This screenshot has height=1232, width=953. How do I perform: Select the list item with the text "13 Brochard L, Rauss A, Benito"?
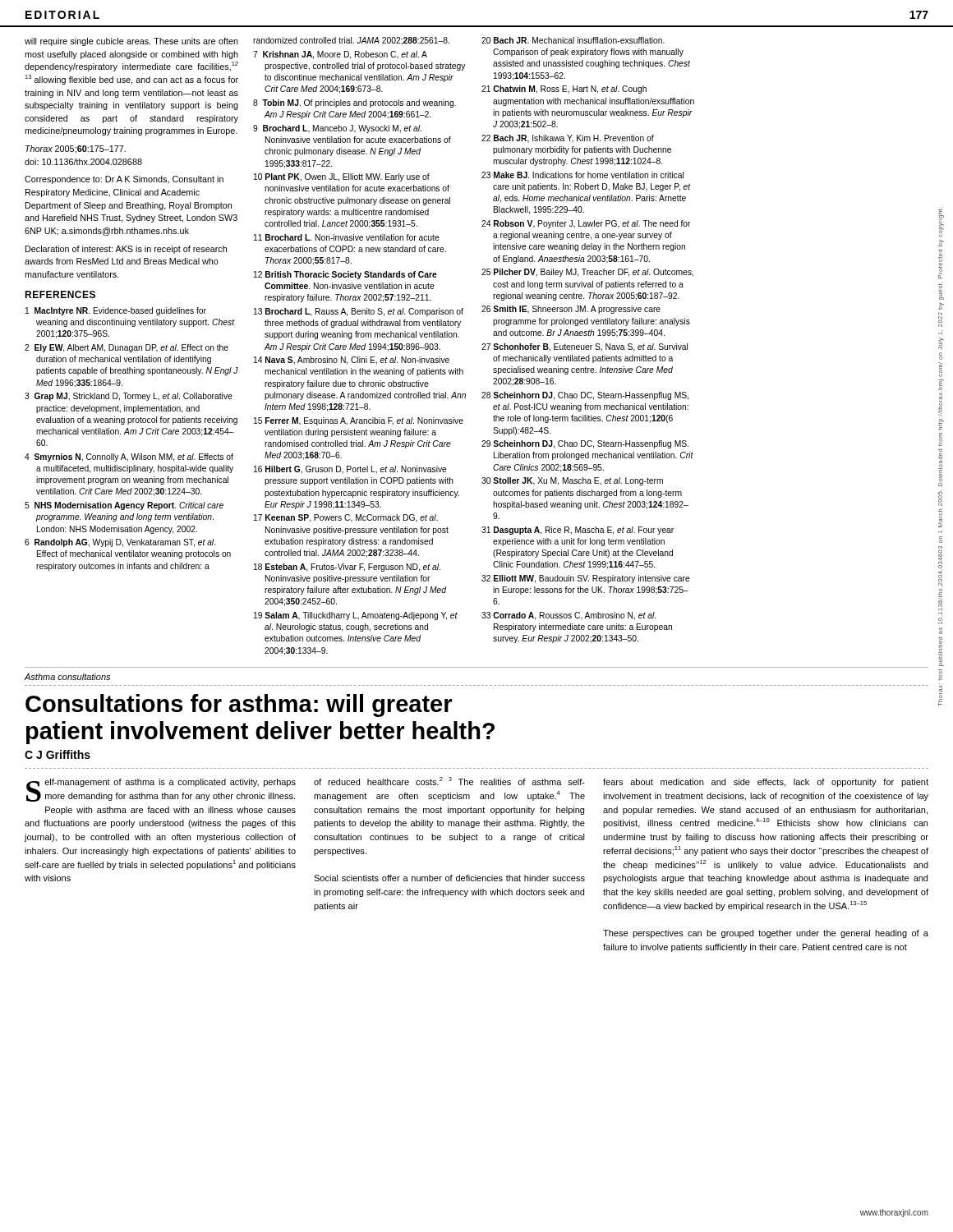tap(358, 329)
